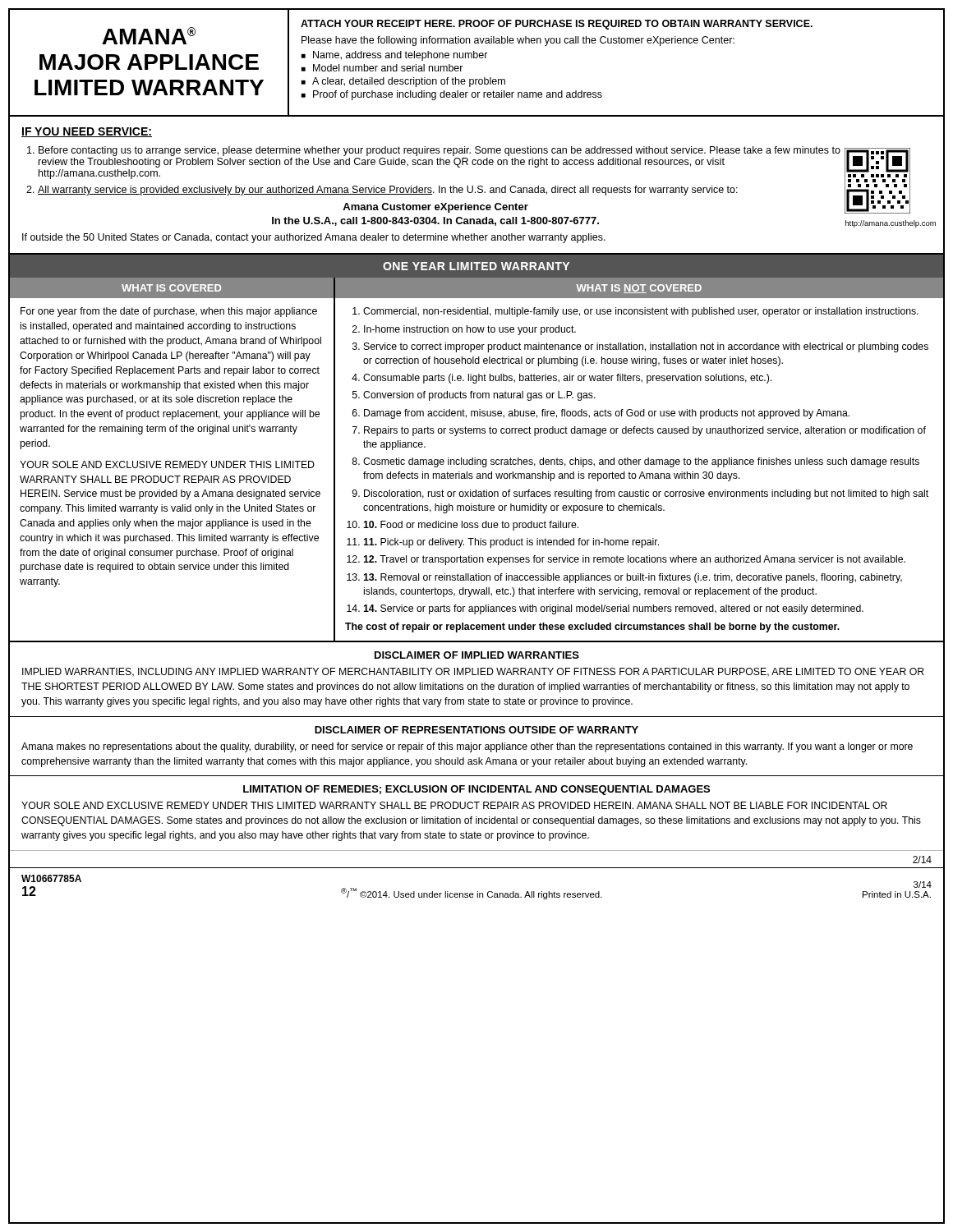
Task: Click on the list item with the text "Commercial, non-residential, multiple-family"
Action: [x=641, y=312]
